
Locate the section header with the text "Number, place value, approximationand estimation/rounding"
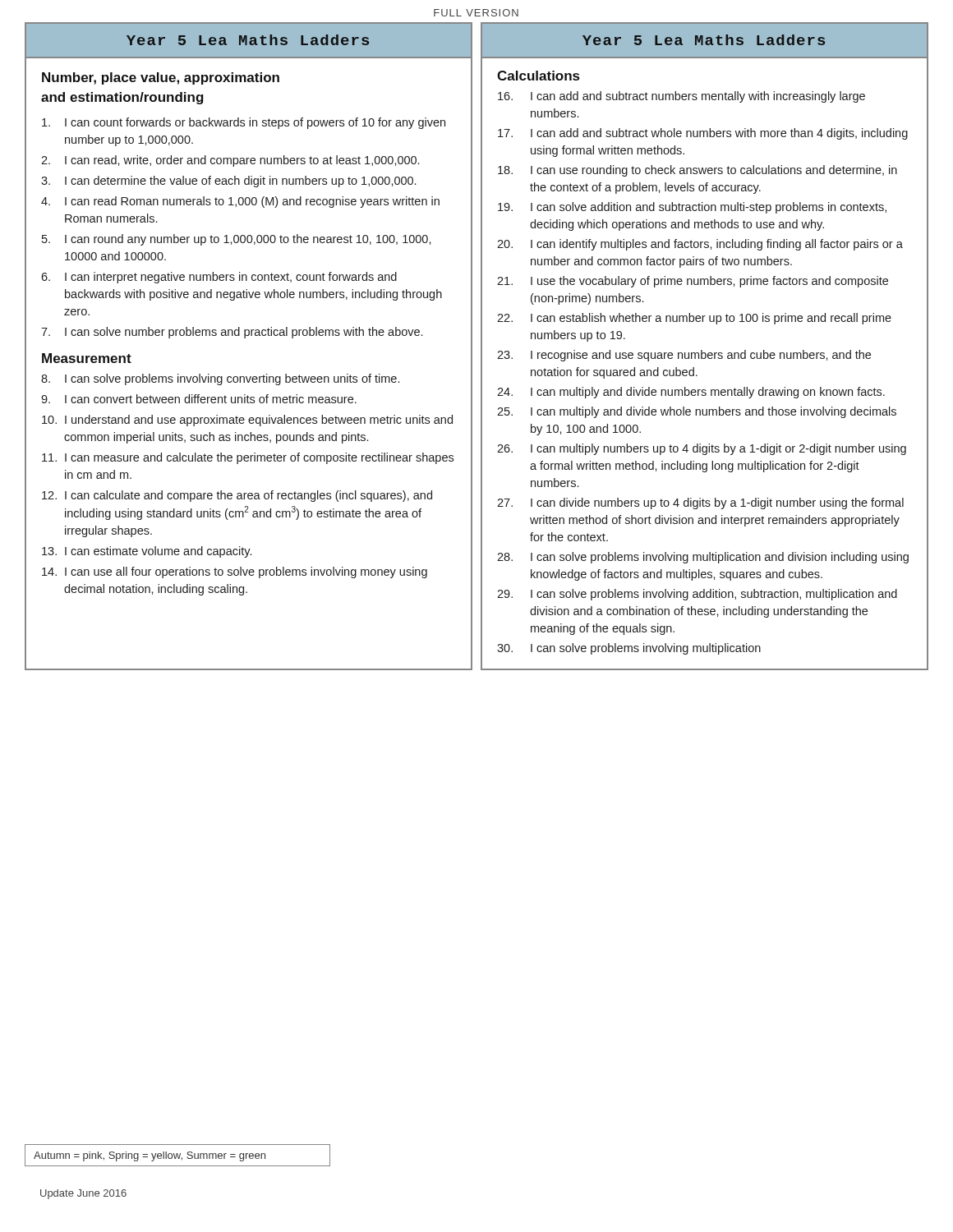(161, 87)
